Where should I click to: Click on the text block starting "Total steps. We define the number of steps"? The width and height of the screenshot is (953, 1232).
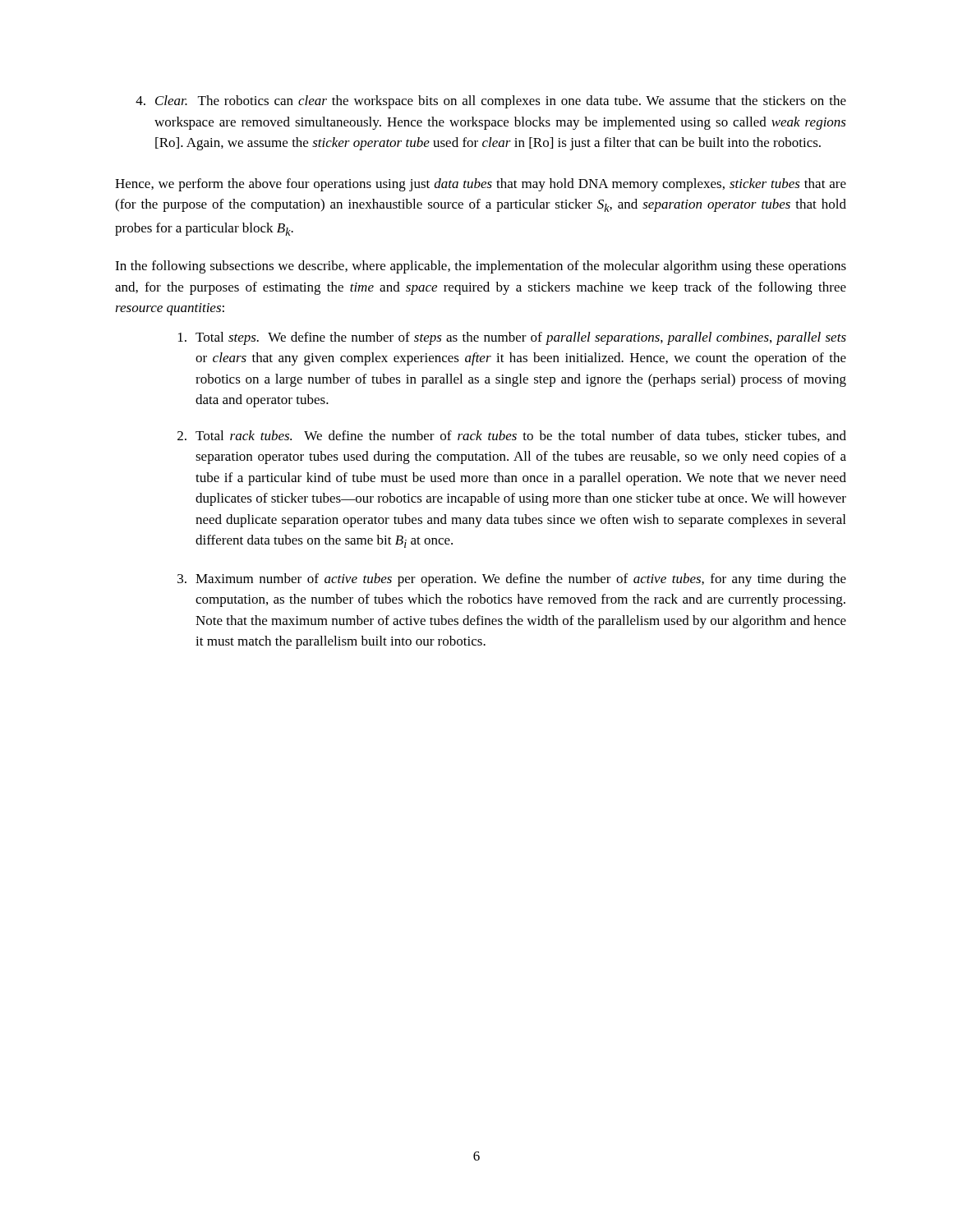pos(501,369)
